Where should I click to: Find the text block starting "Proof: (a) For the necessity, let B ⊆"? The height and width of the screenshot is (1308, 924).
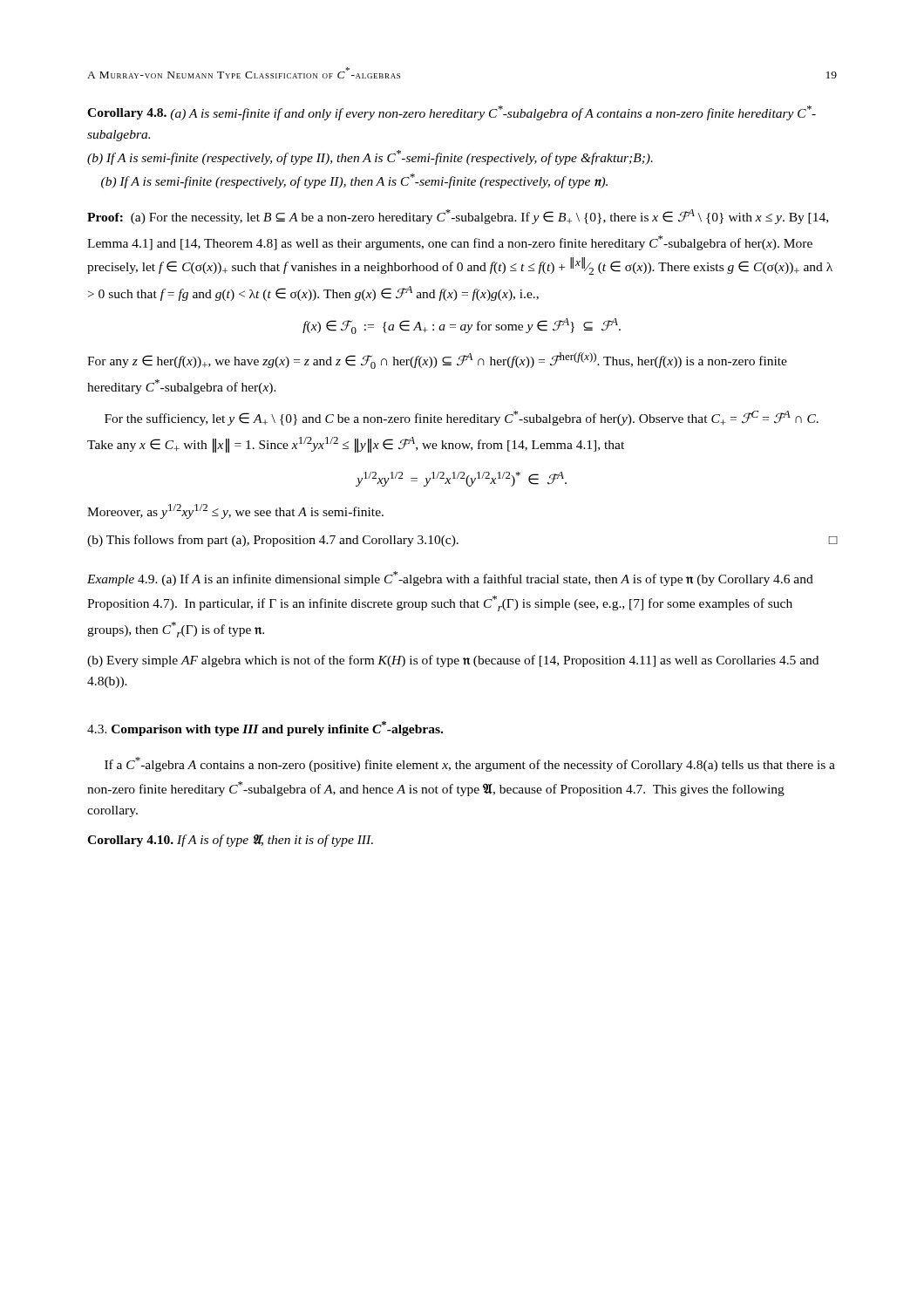coord(458,217)
